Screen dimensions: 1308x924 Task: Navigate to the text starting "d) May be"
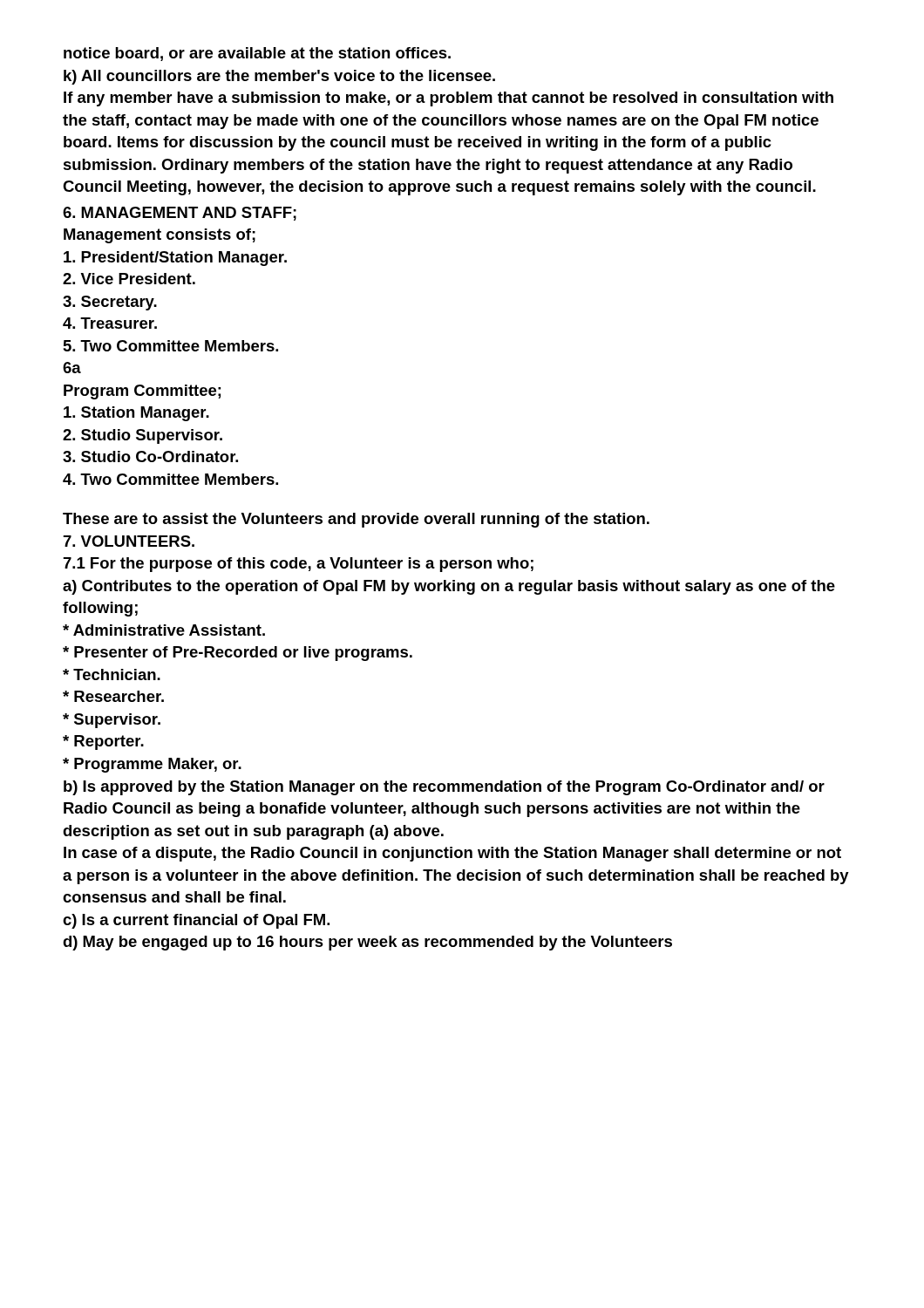(368, 941)
